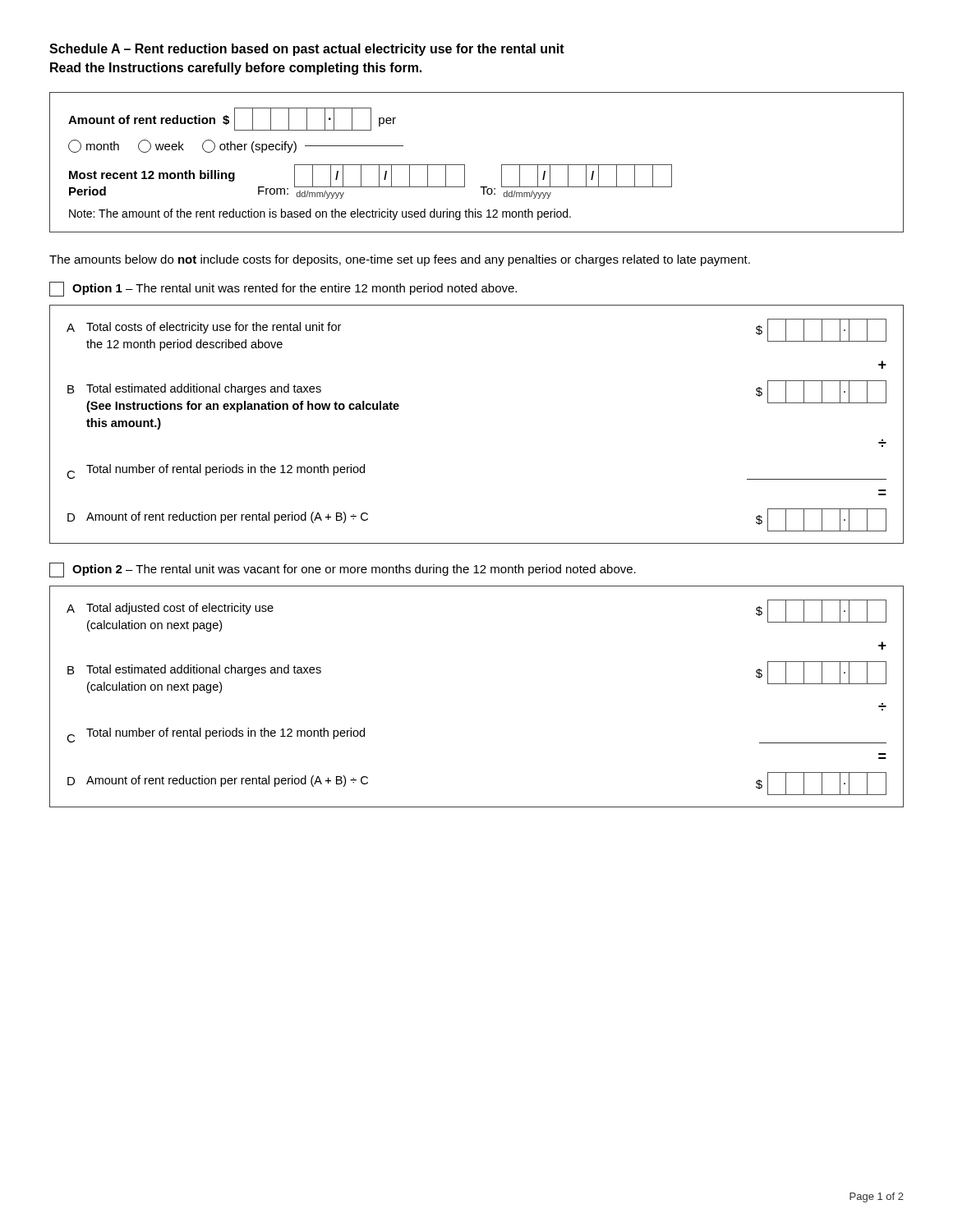
Task: Locate the text block starting "The amounts below"
Action: (400, 259)
